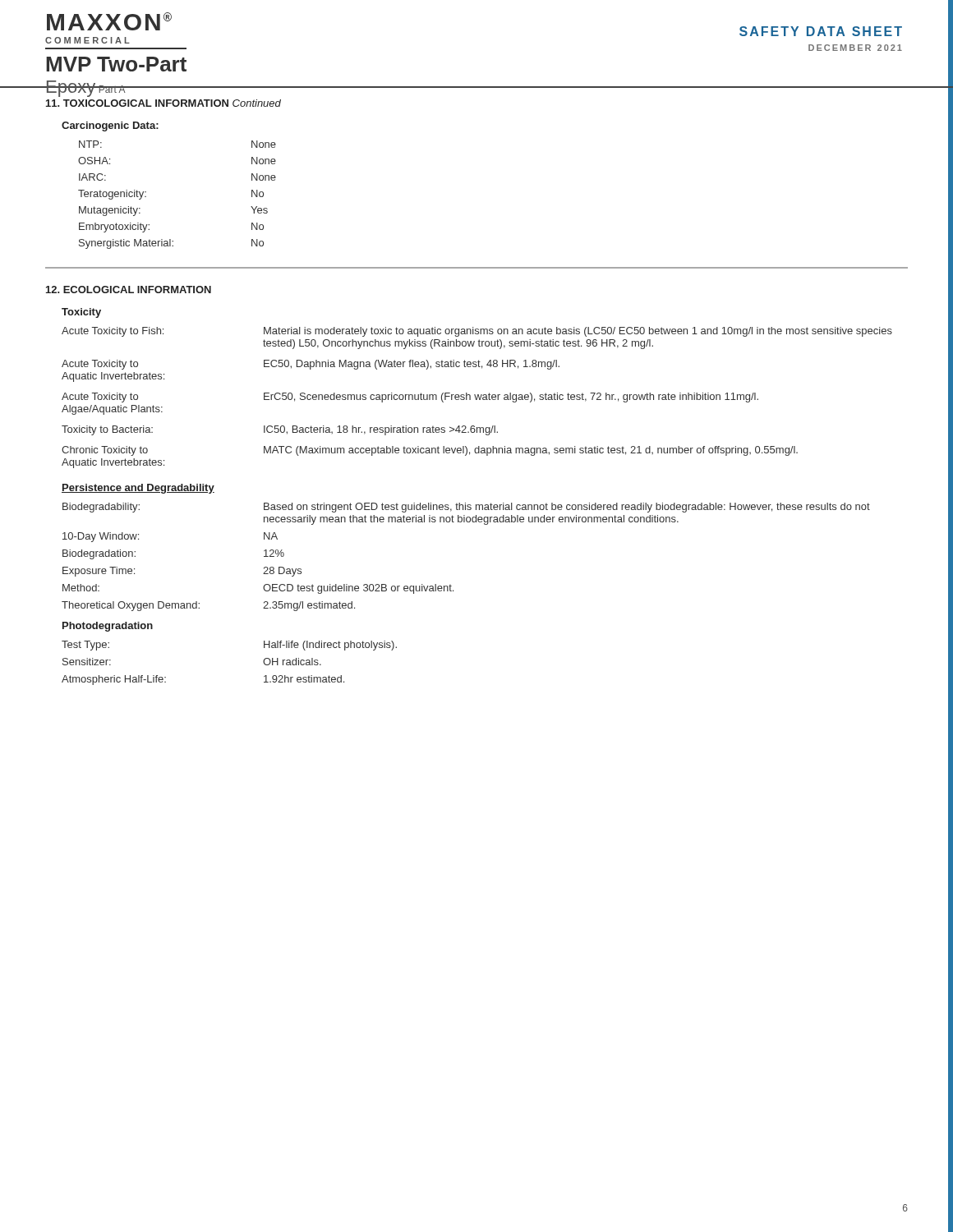The height and width of the screenshot is (1232, 953).
Task: Select the section header that reads "11. TOXICOLOGICAL INFORMATION Continued"
Action: pyautogui.click(x=163, y=103)
